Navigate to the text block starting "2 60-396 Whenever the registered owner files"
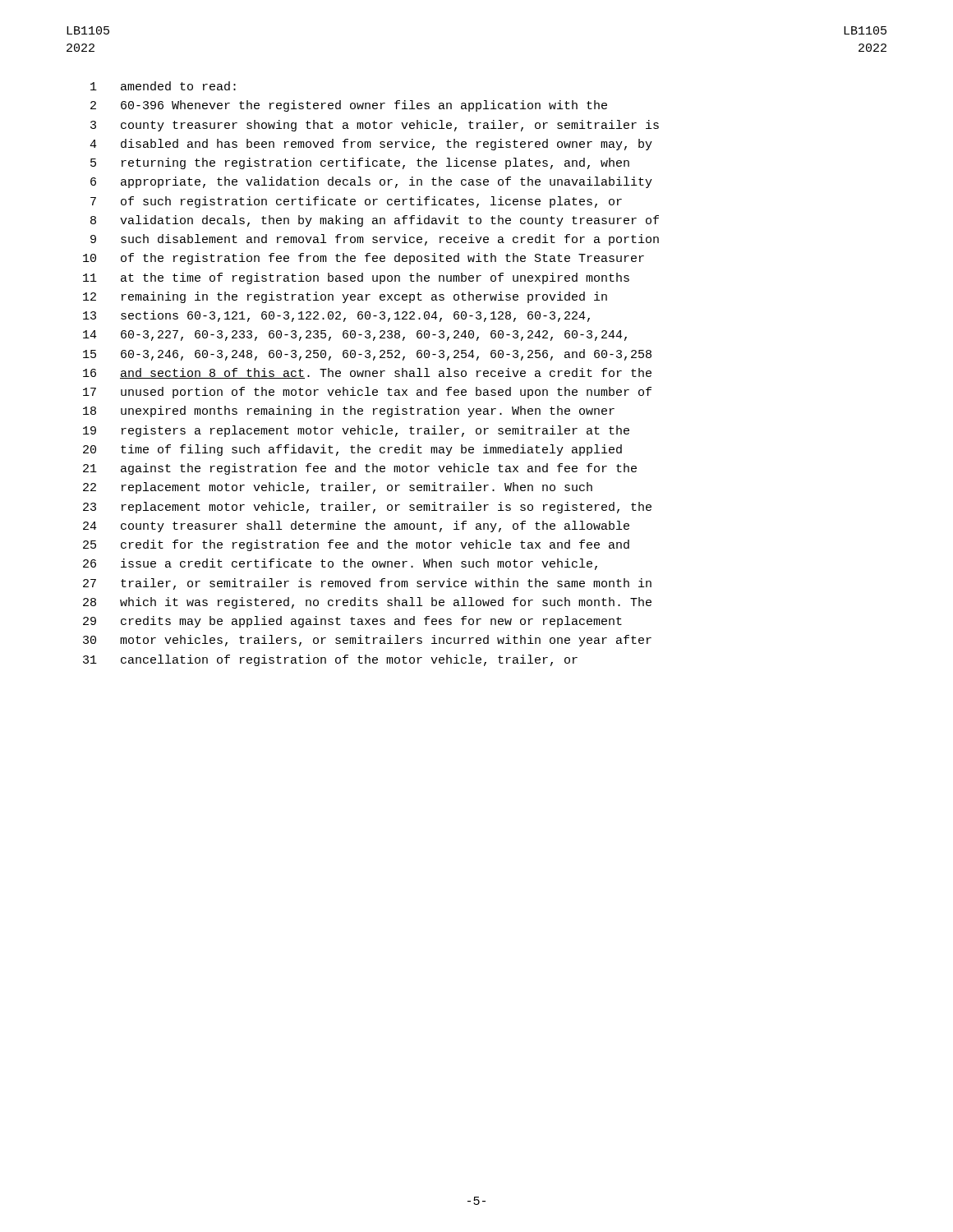This screenshot has height=1232, width=953. click(476, 384)
